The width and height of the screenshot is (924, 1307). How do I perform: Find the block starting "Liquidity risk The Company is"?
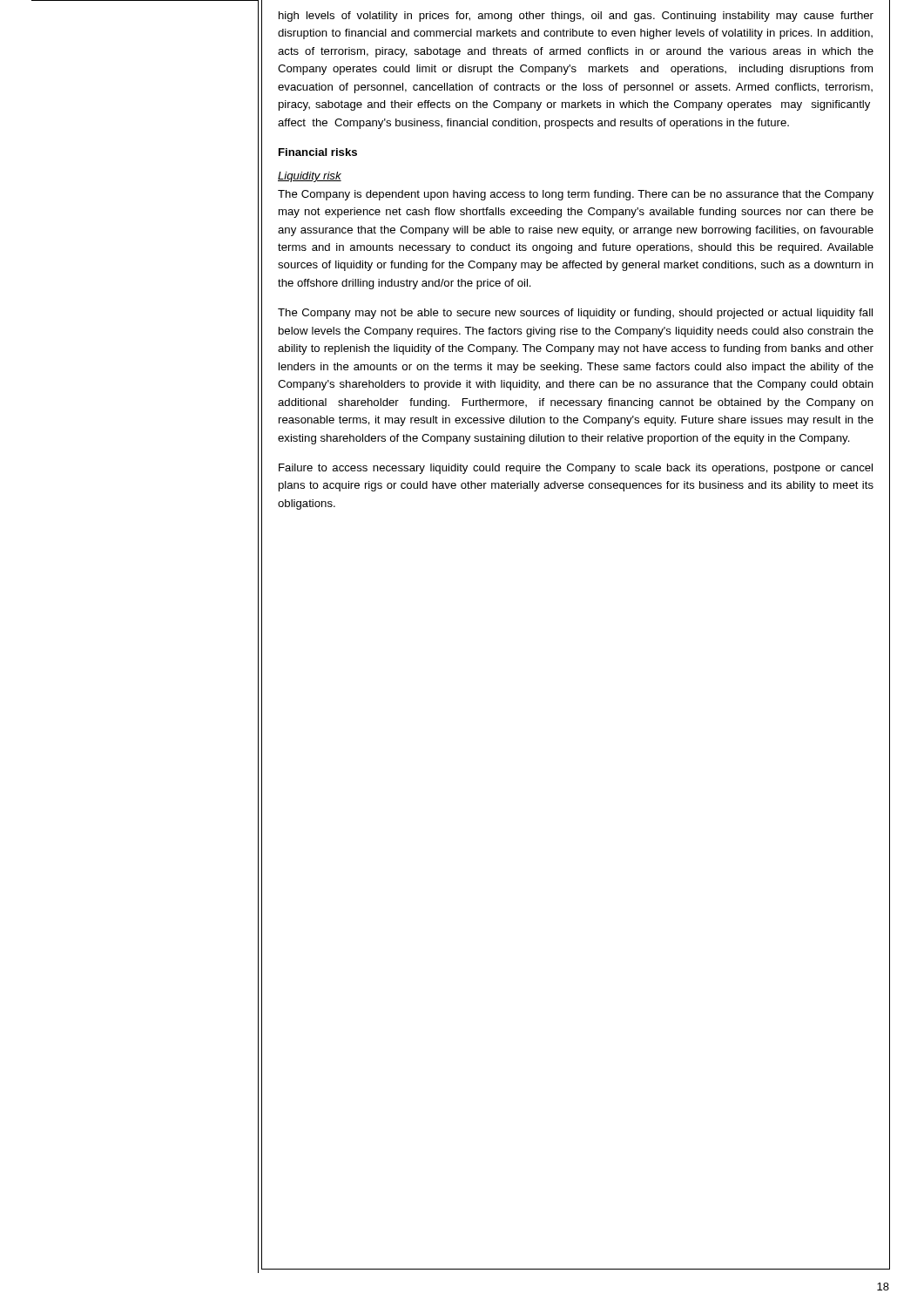pos(576,229)
